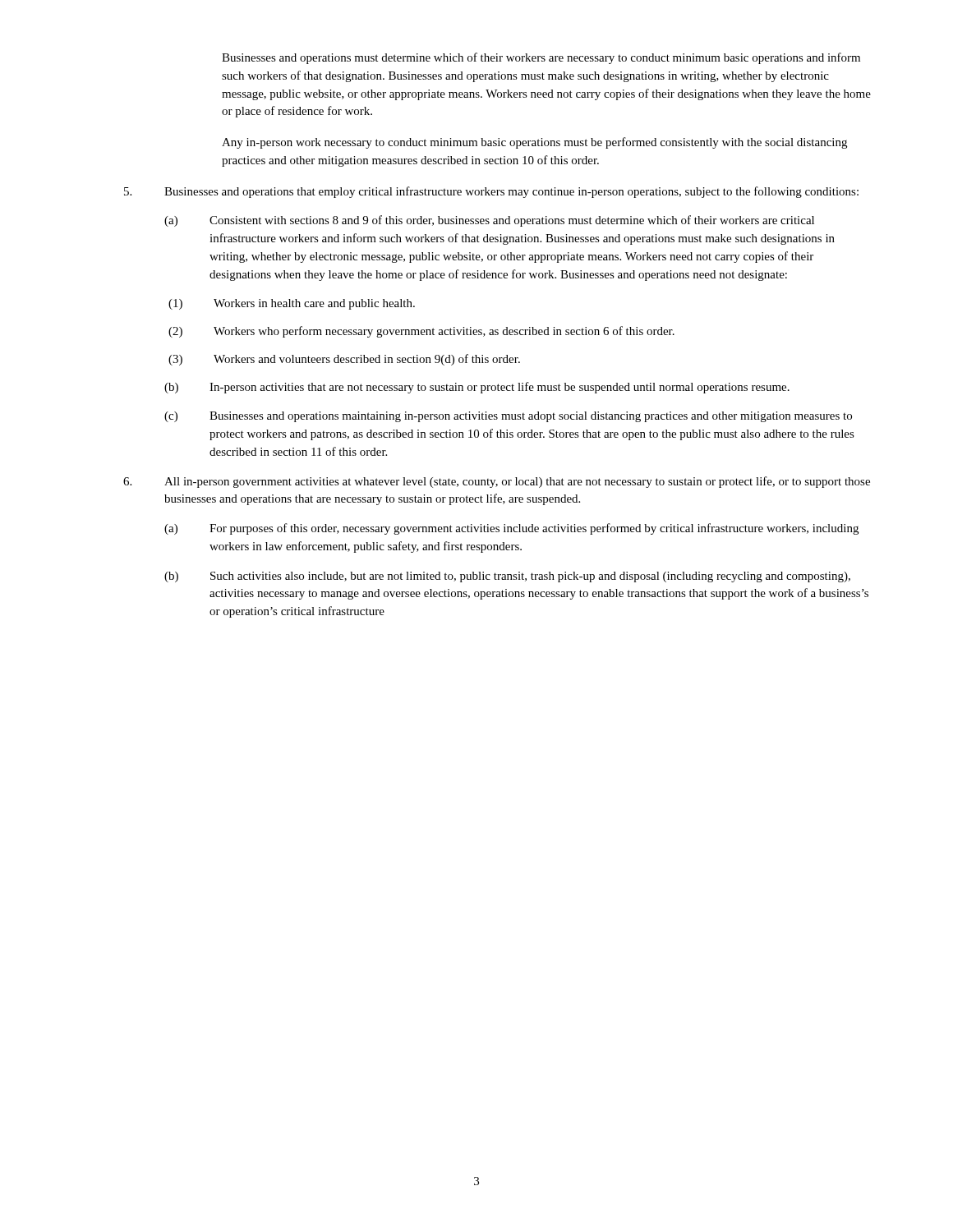This screenshot has height=1232, width=953.
Task: Click on the text starting "(1) Workers in health care"
Action: pyautogui.click(x=292, y=304)
